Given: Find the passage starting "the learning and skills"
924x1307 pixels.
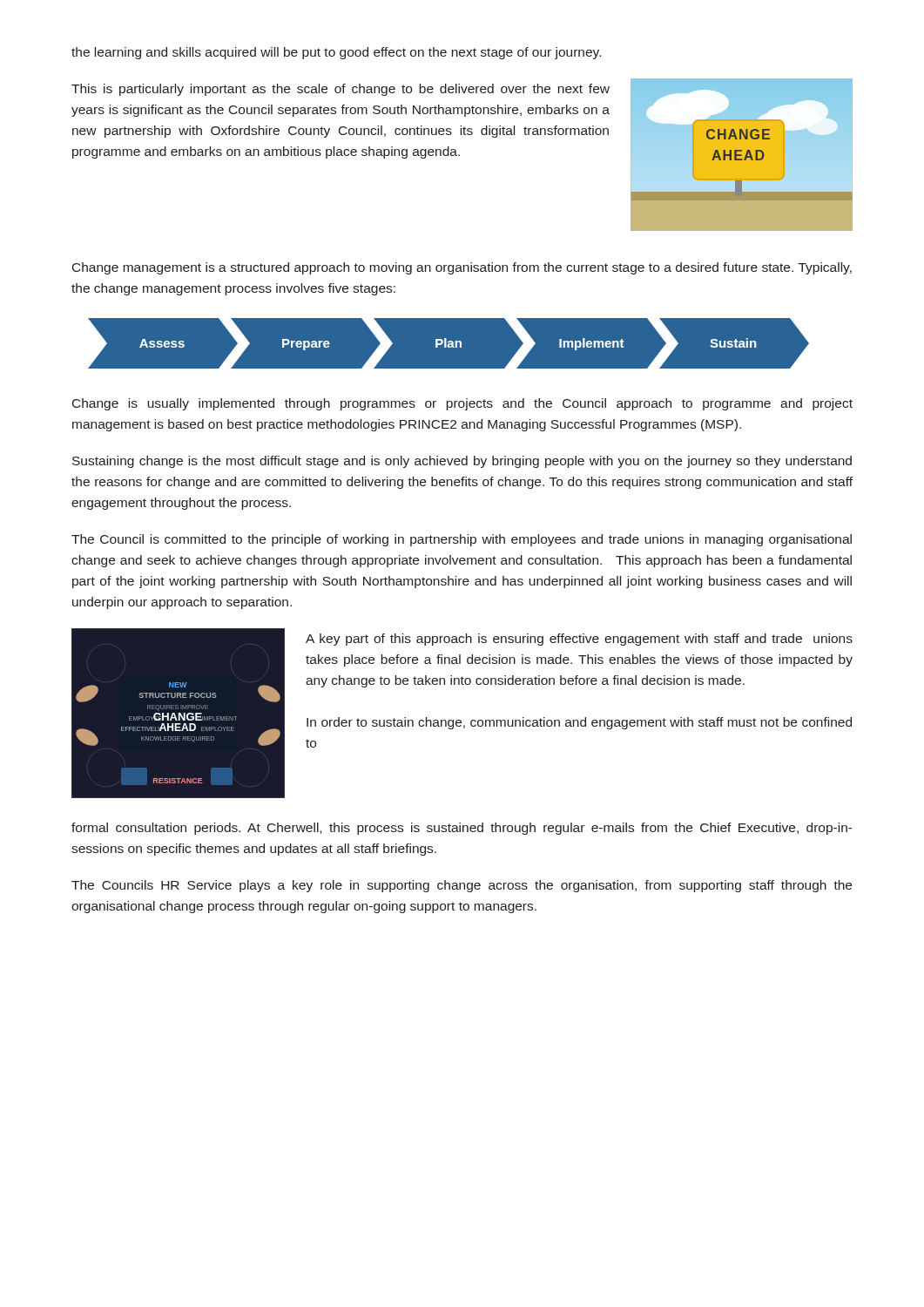Looking at the screenshot, I should (337, 52).
